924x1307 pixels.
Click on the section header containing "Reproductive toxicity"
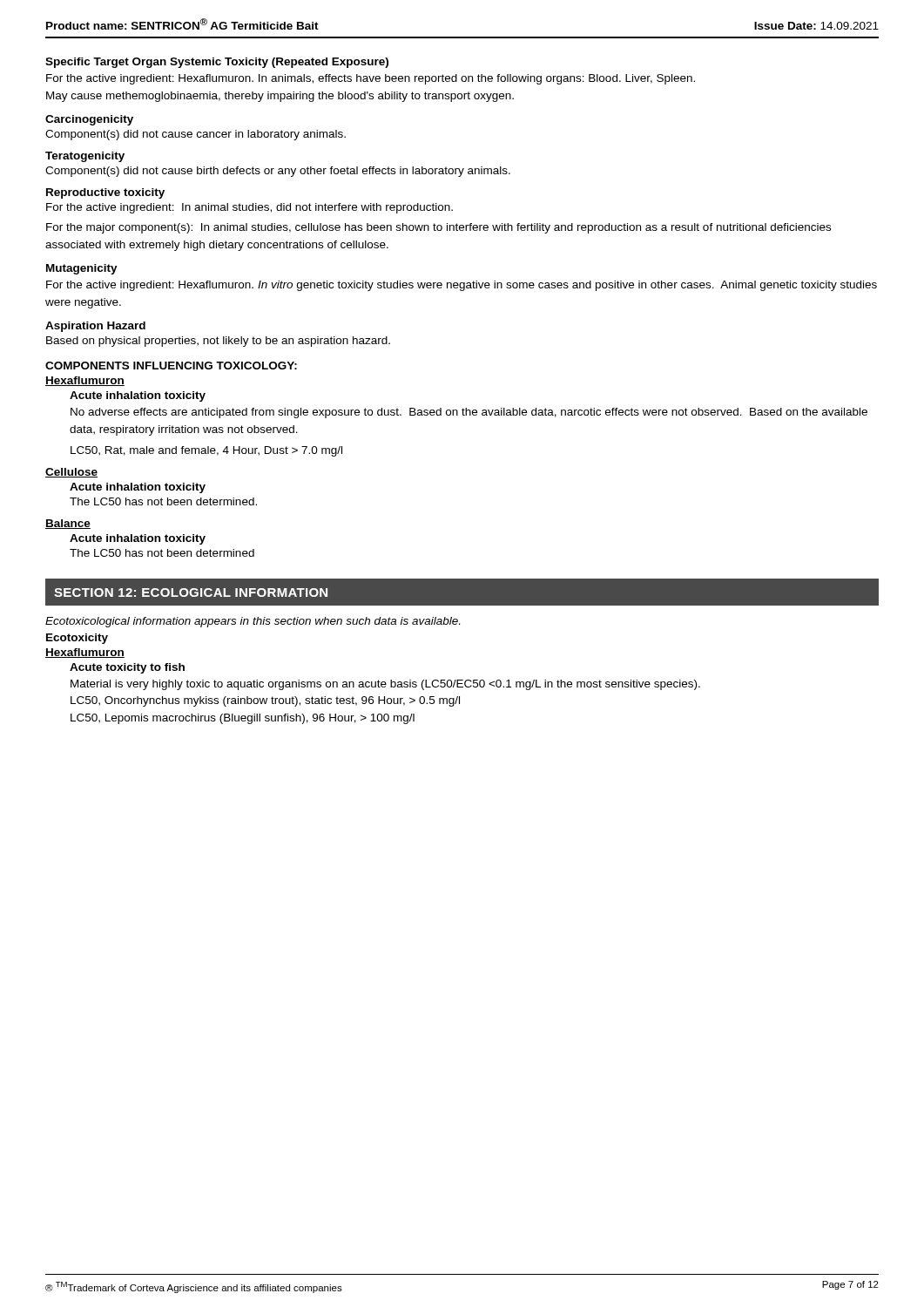[105, 192]
